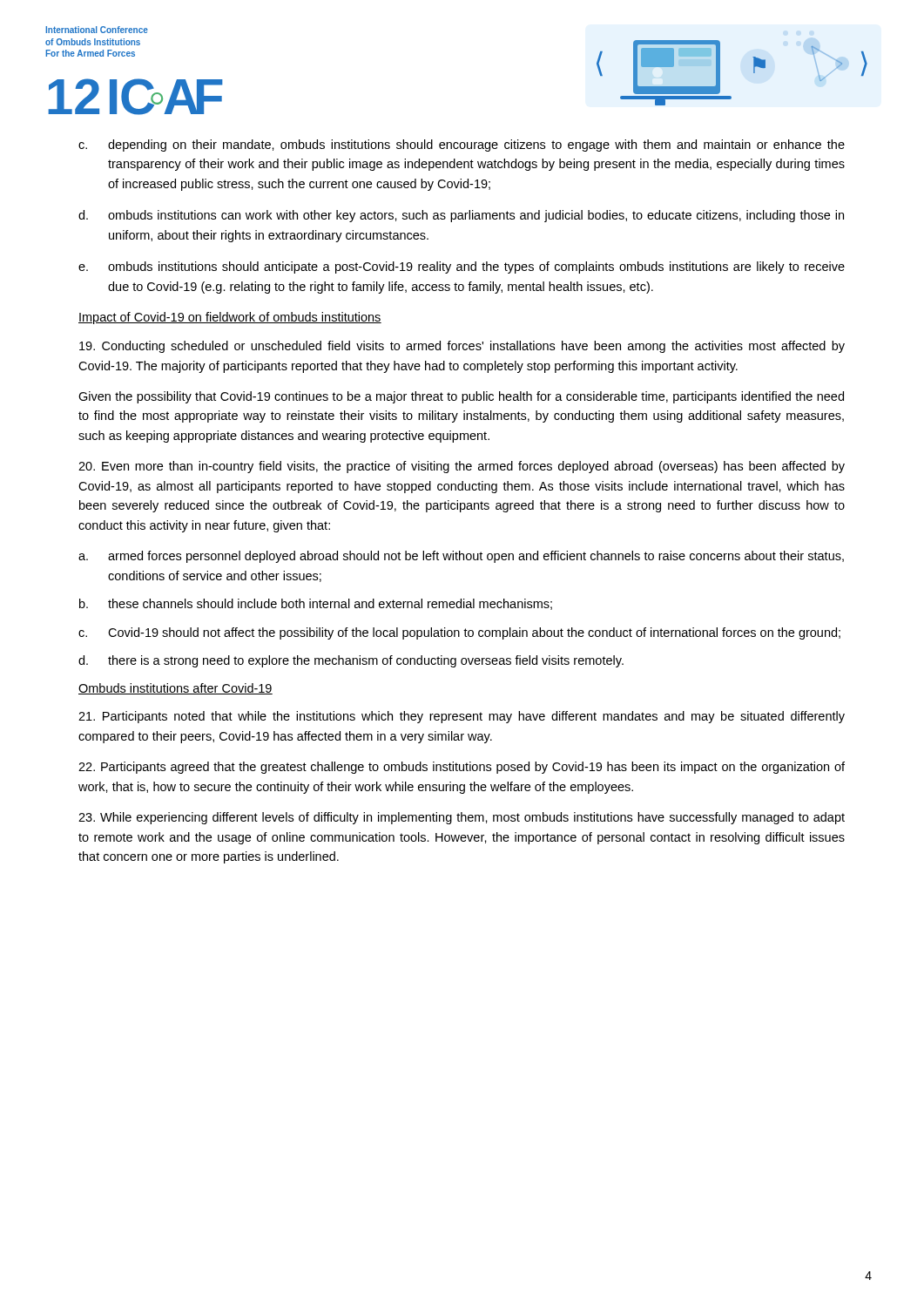
Task: Locate the list item that says "b. these channels should include both internal and"
Action: (462, 604)
